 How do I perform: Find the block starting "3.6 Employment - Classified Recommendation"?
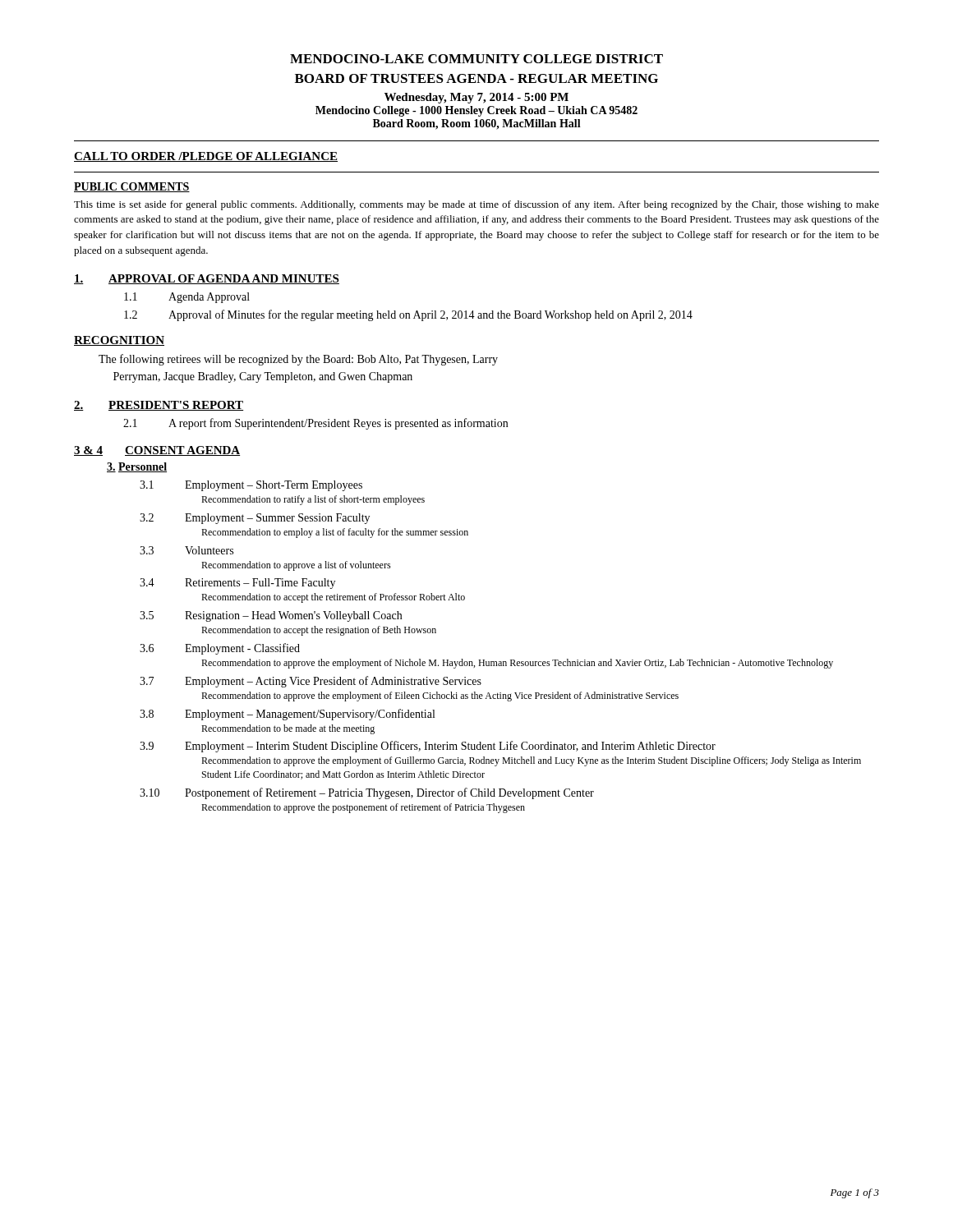pyautogui.click(x=509, y=656)
